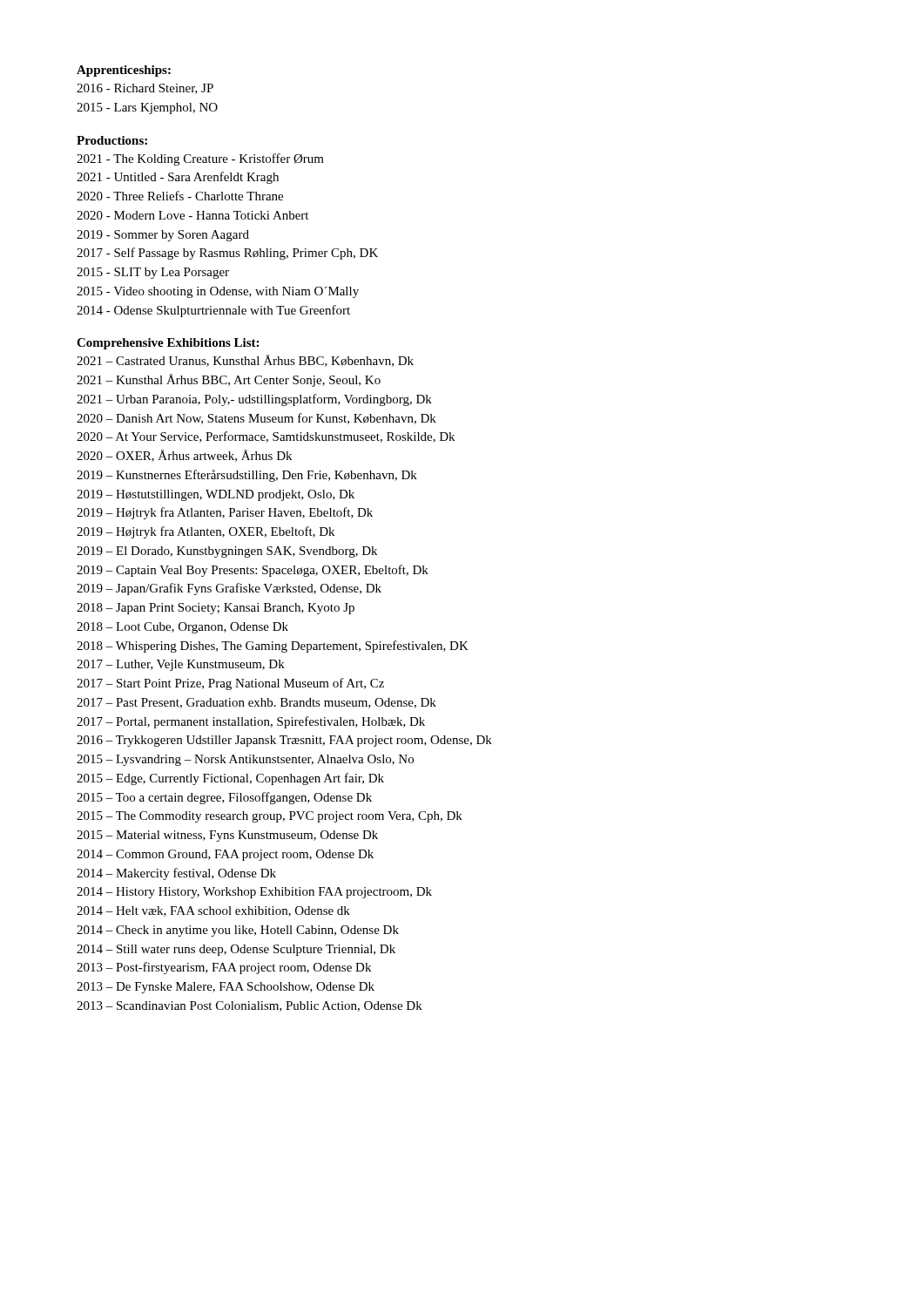924x1307 pixels.
Task: Point to the text starting "Comprehensive Exhibitions List:"
Action: [168, 343]
